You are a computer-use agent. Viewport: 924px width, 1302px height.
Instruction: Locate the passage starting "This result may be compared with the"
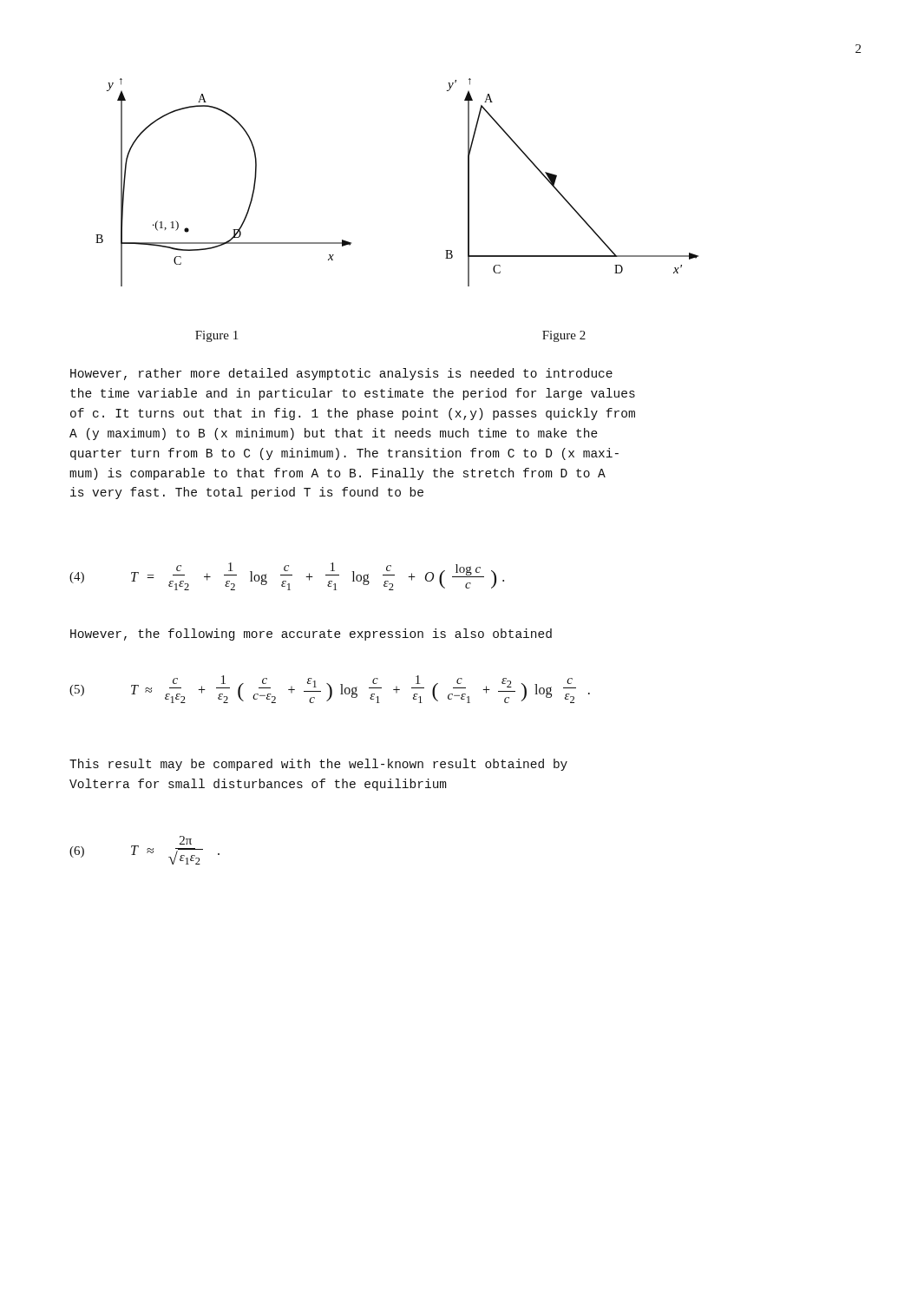point(319,775)
